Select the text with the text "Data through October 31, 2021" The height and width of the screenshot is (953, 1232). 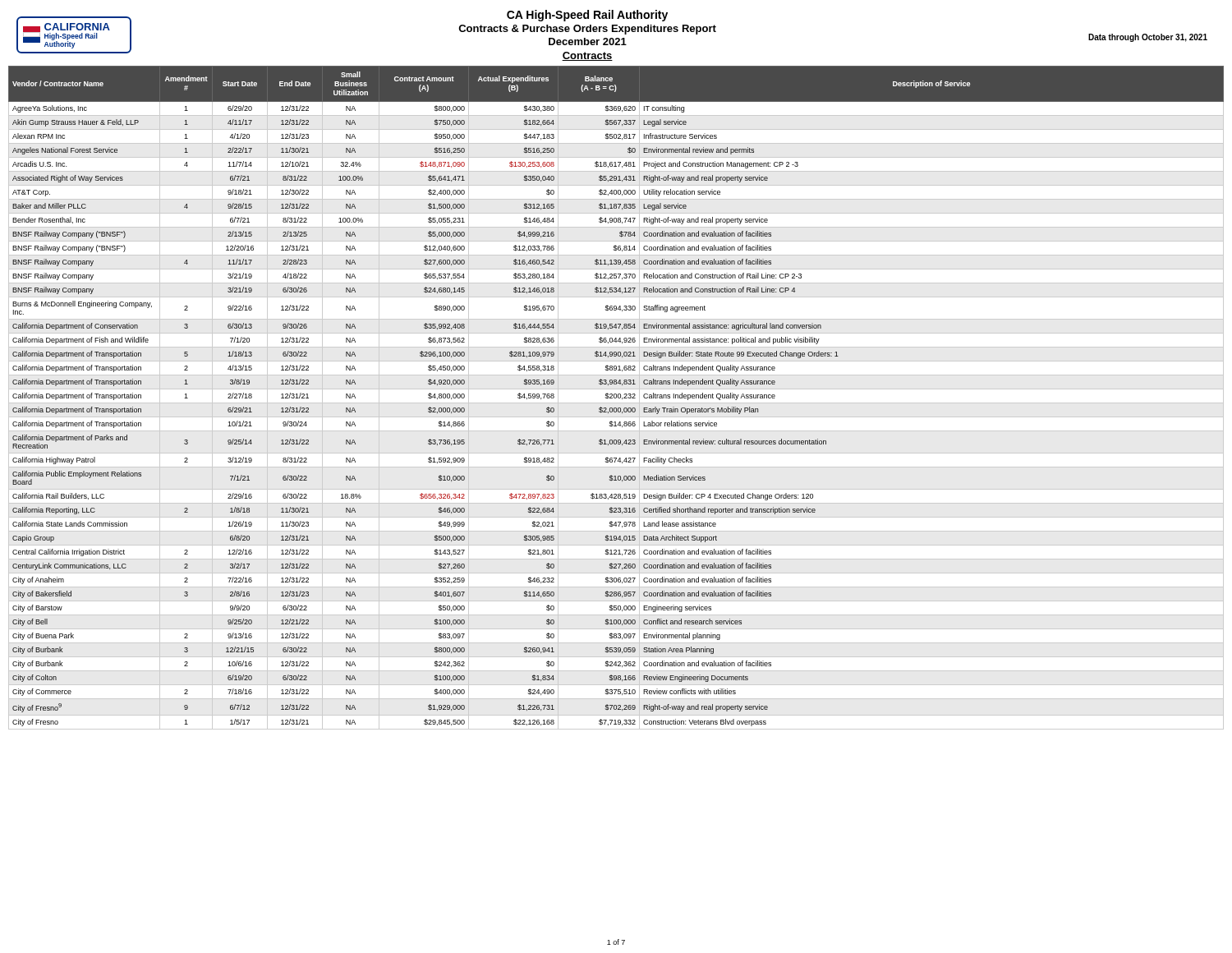point(1148,37)
